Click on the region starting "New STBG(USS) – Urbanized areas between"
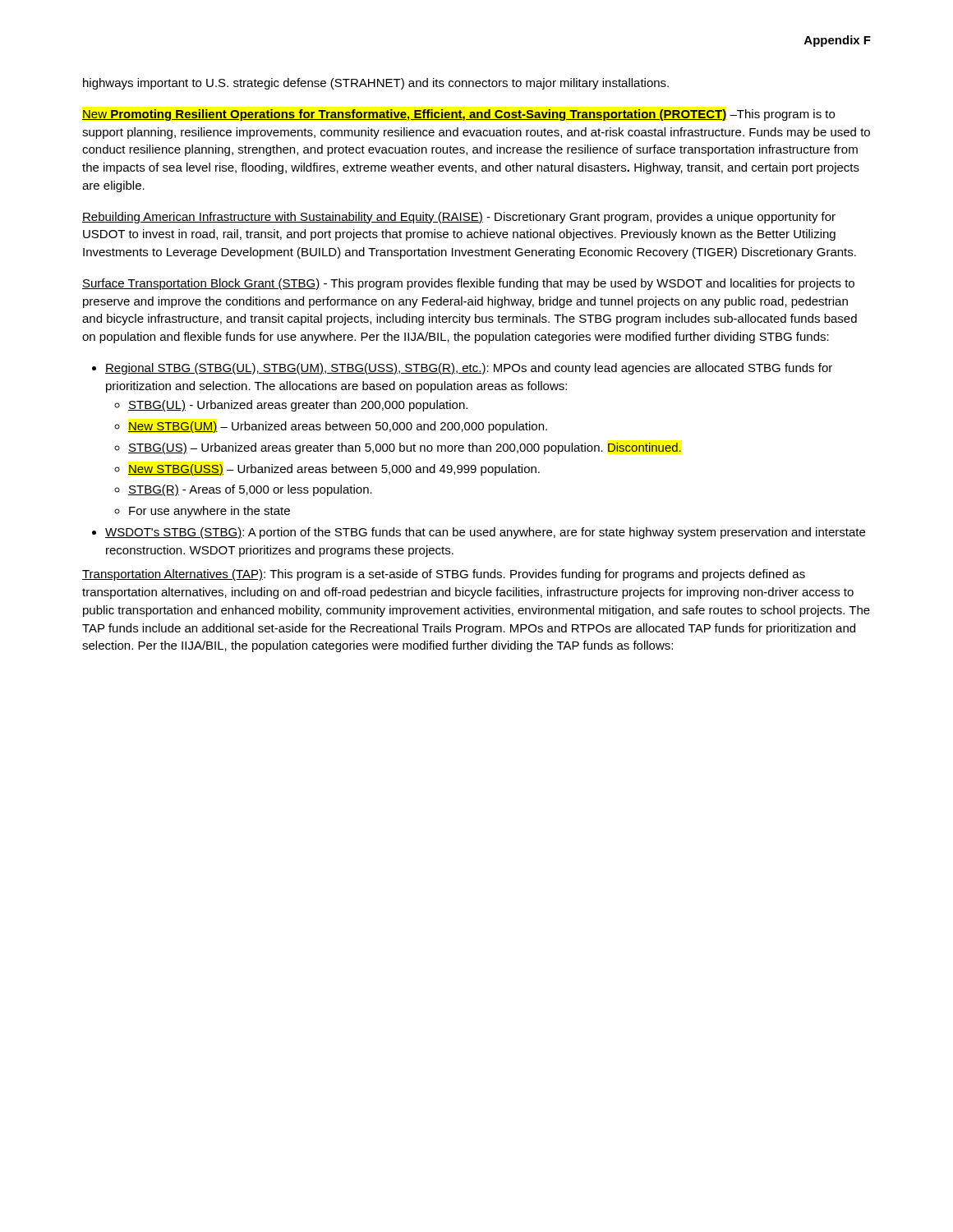Viewport: 953px width, 1232px height. [x=500, y=468]
